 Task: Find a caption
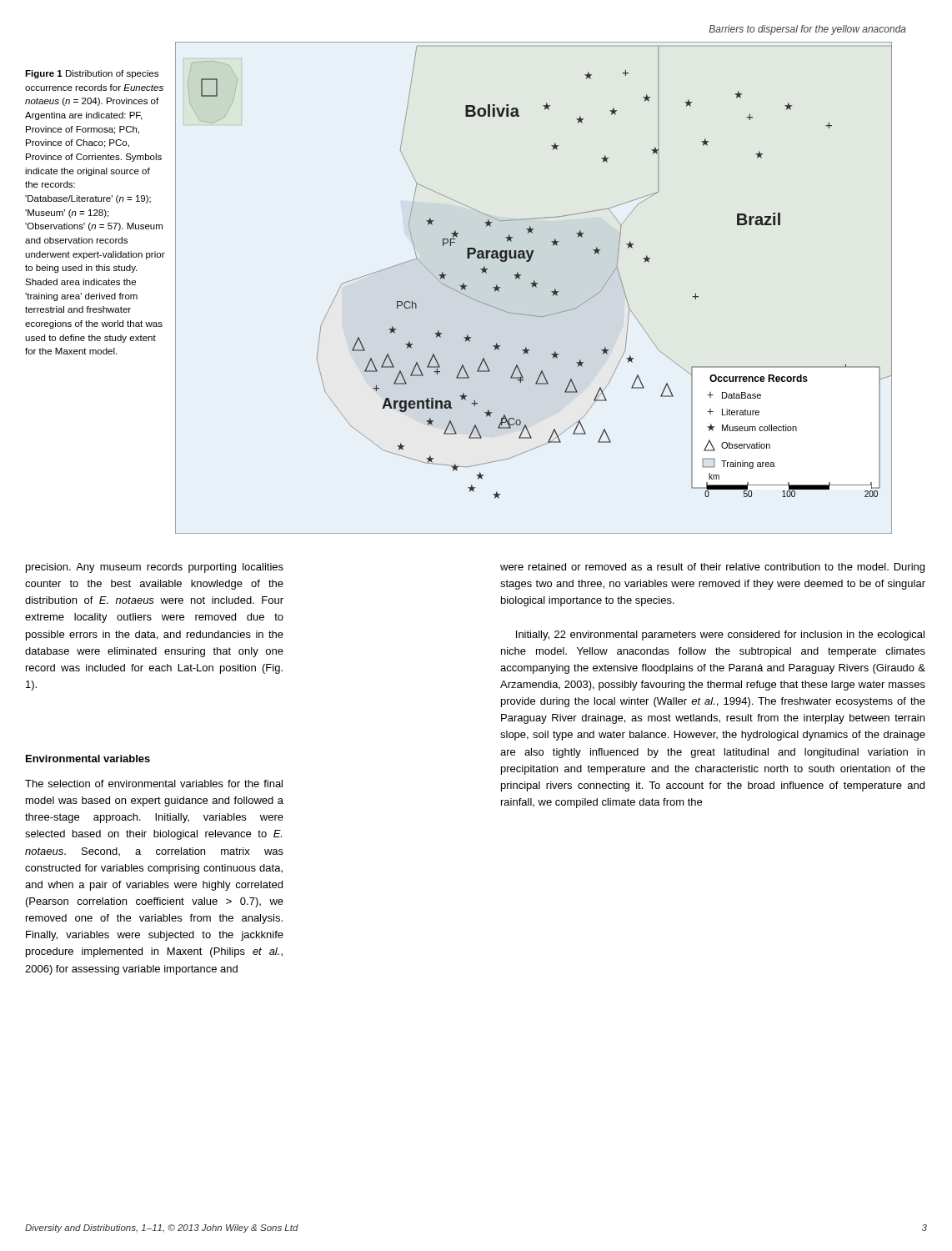pos(95,212)
